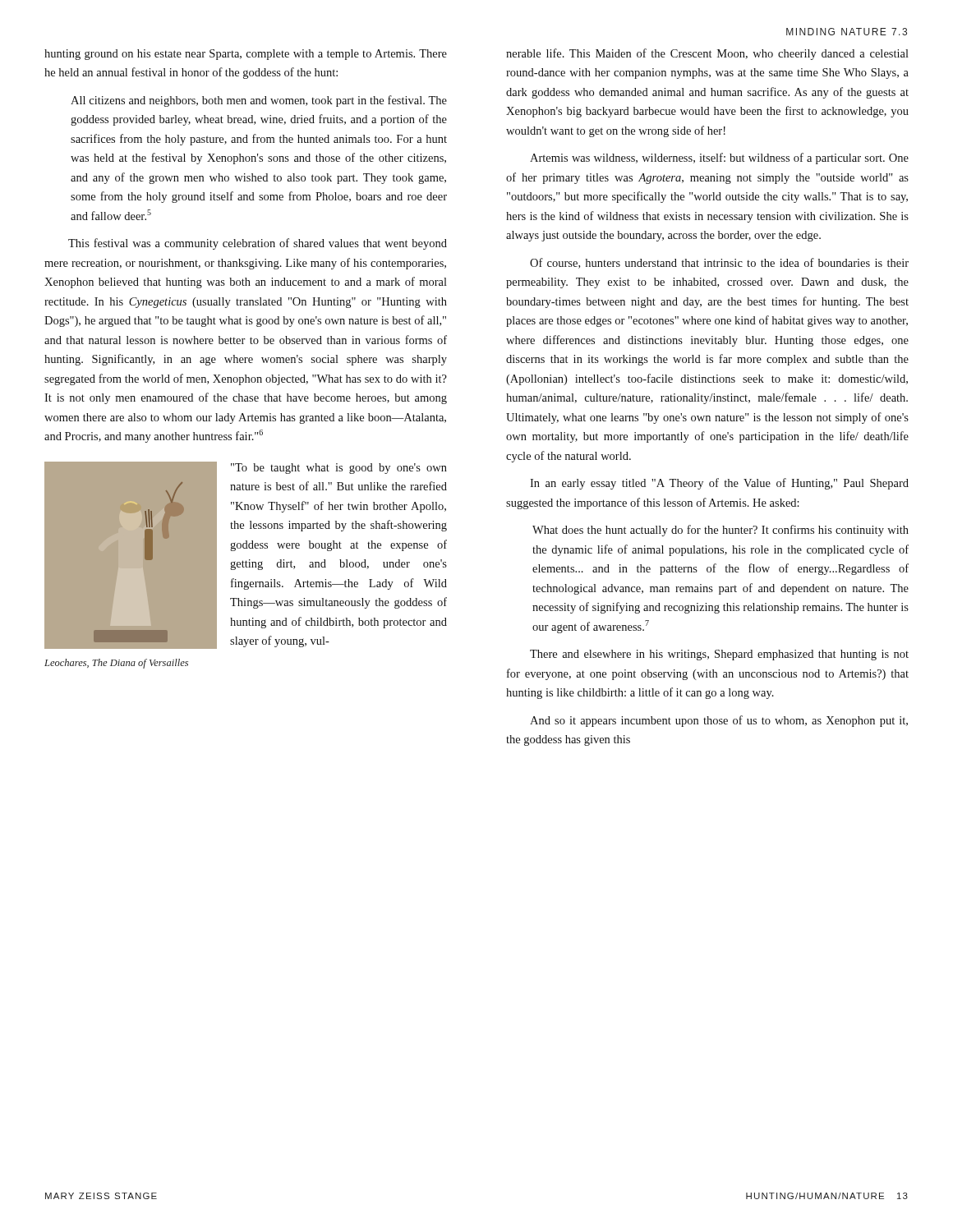Select the text block containing "What does the hunt actually"
Screen dimensions: 1232x953
pyautogui.click(x=720, y=578)
